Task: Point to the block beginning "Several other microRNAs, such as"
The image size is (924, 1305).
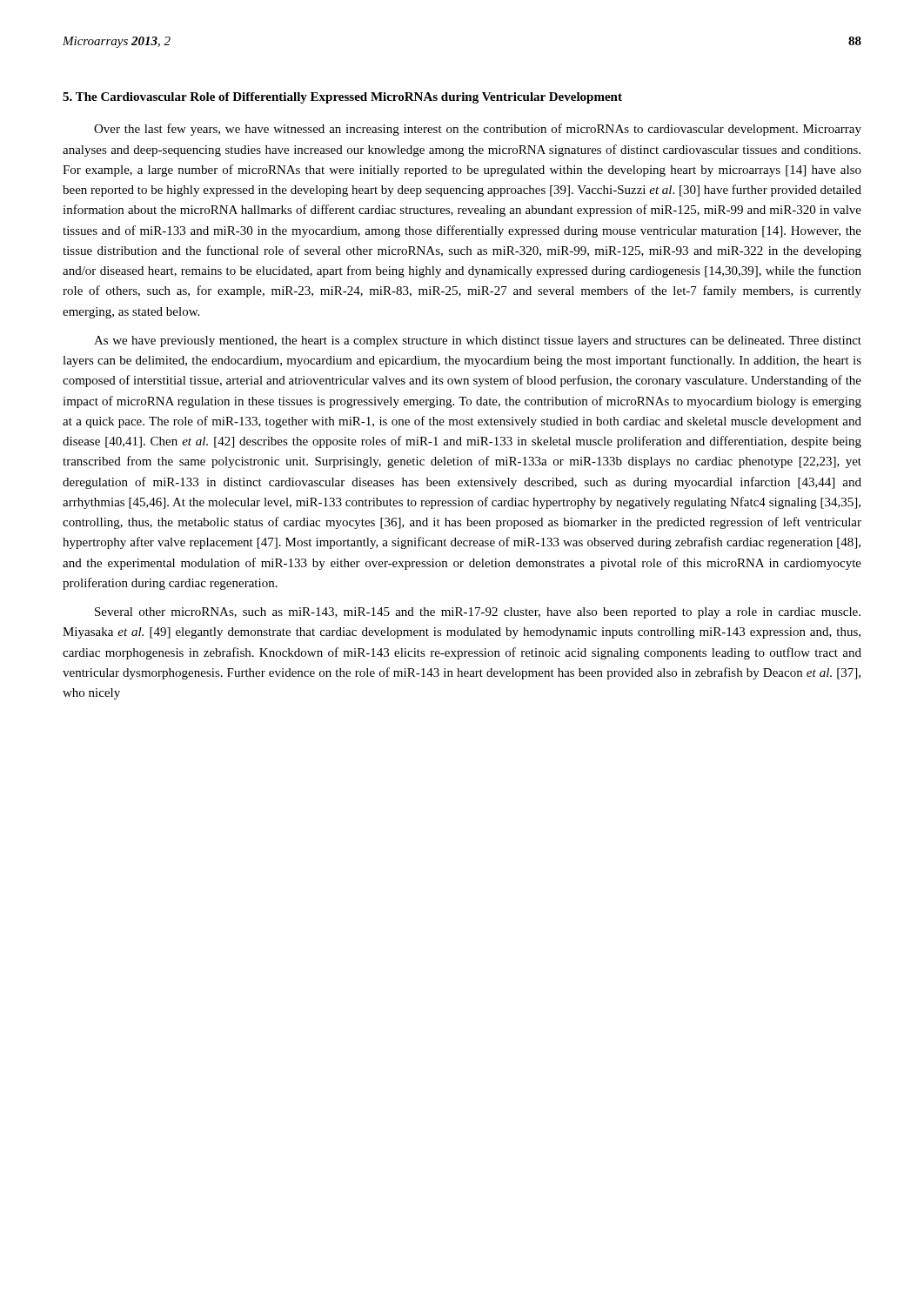Action: [x=462, y=652]
